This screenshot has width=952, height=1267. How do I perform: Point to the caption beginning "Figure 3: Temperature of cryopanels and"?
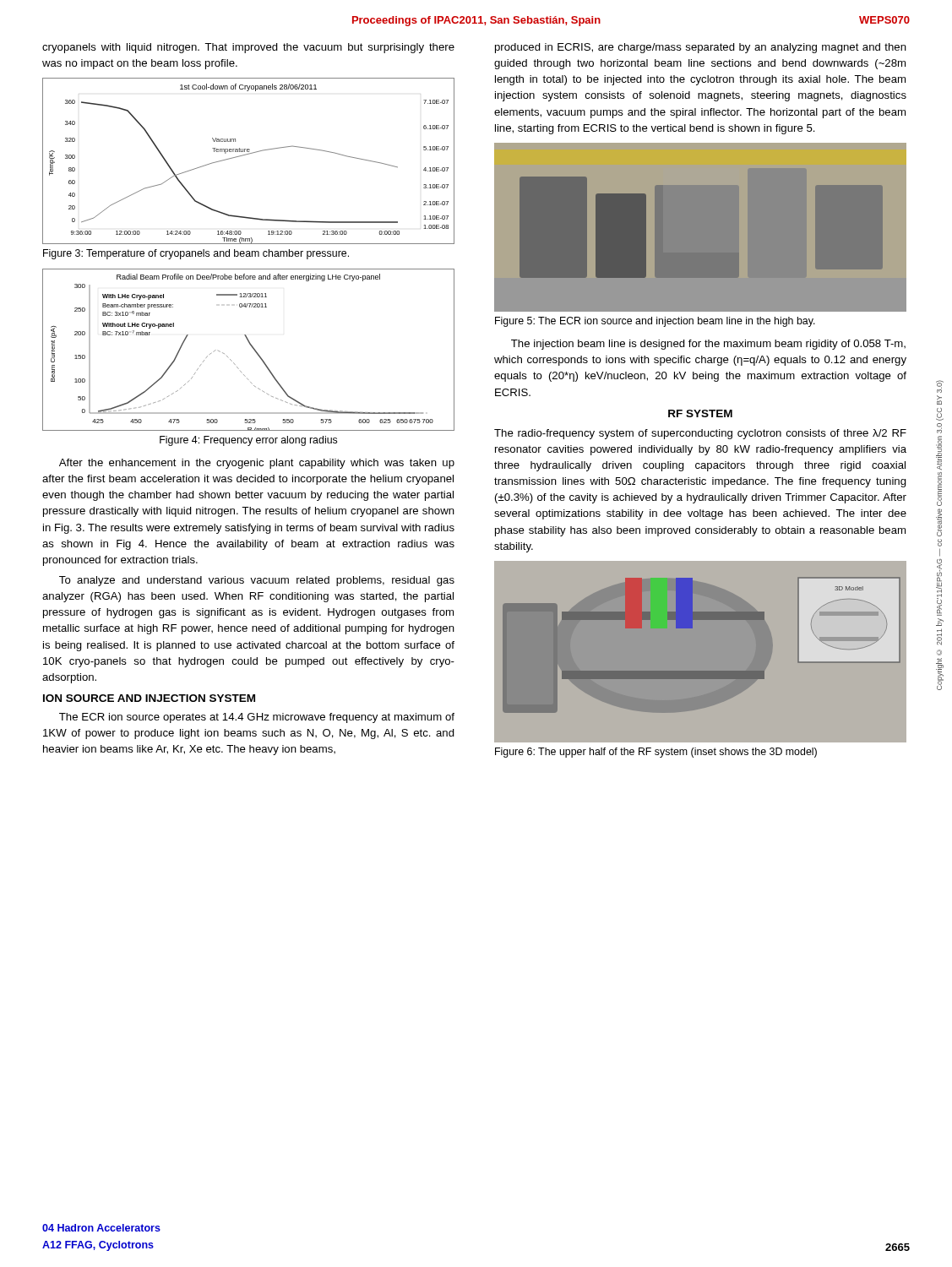click(196, 254)
